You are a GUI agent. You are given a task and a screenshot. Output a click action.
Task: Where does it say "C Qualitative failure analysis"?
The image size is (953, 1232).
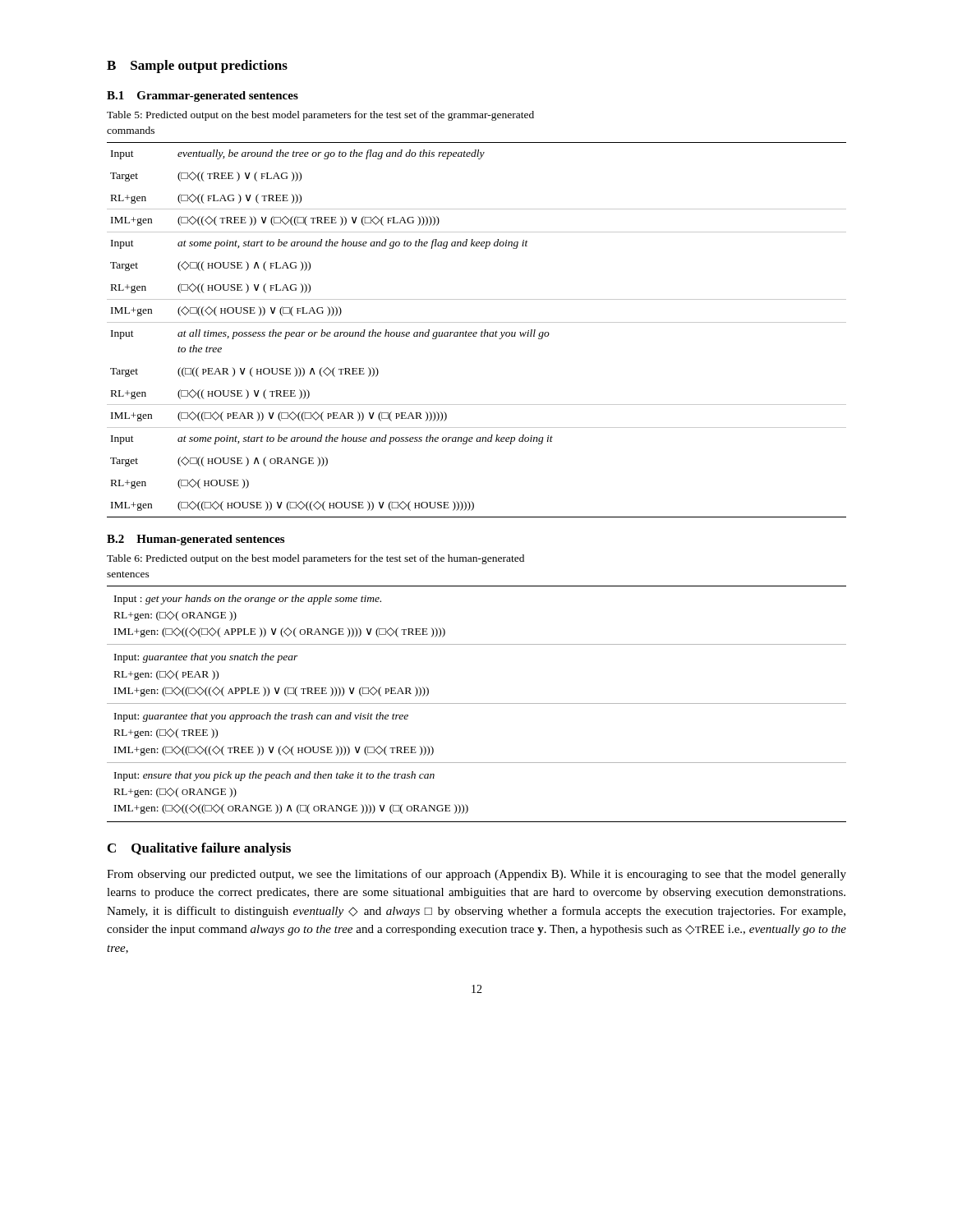[x=199, y=849]
